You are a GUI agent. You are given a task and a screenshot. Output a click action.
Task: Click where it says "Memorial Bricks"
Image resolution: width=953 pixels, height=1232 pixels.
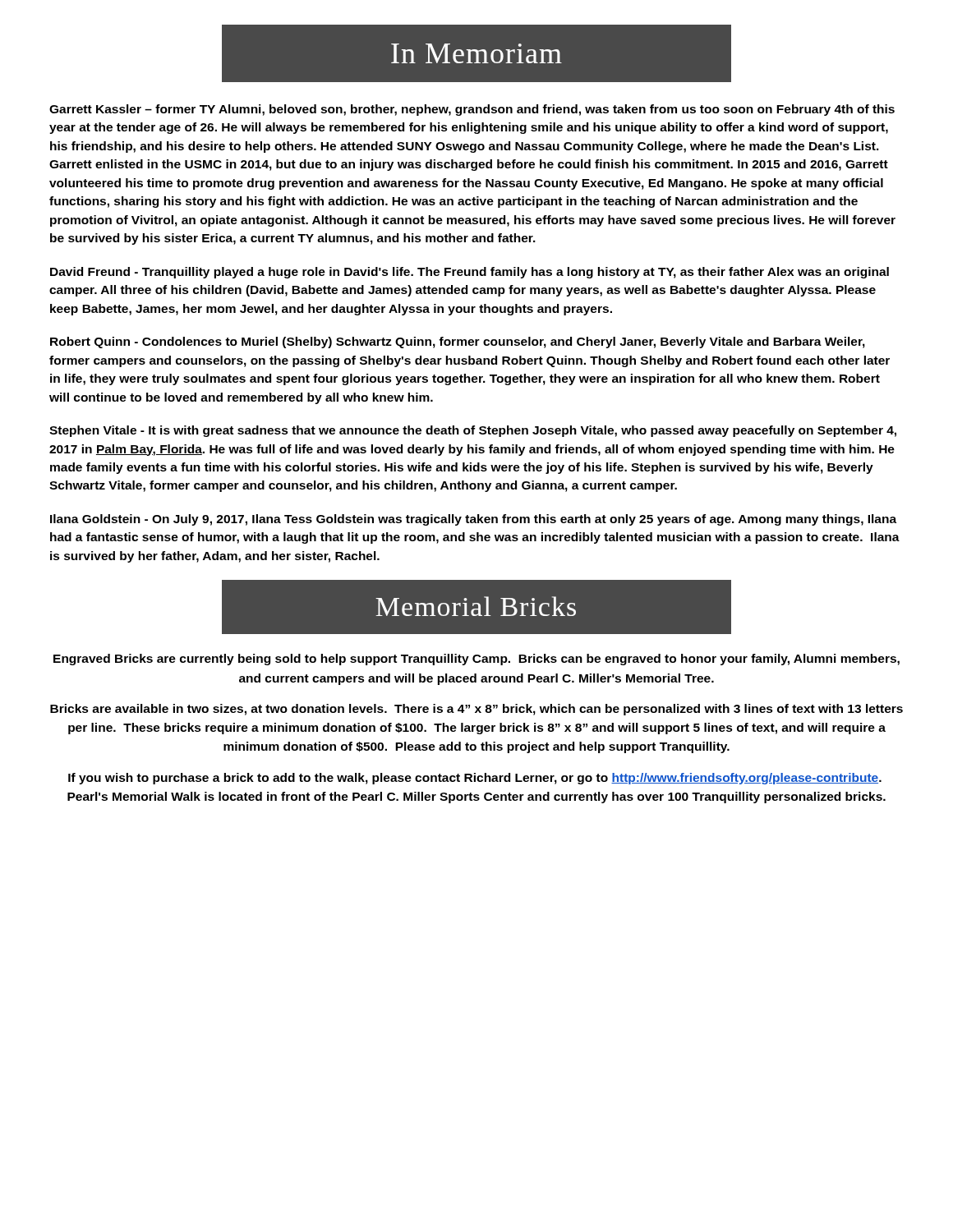(x=476, y=607)
